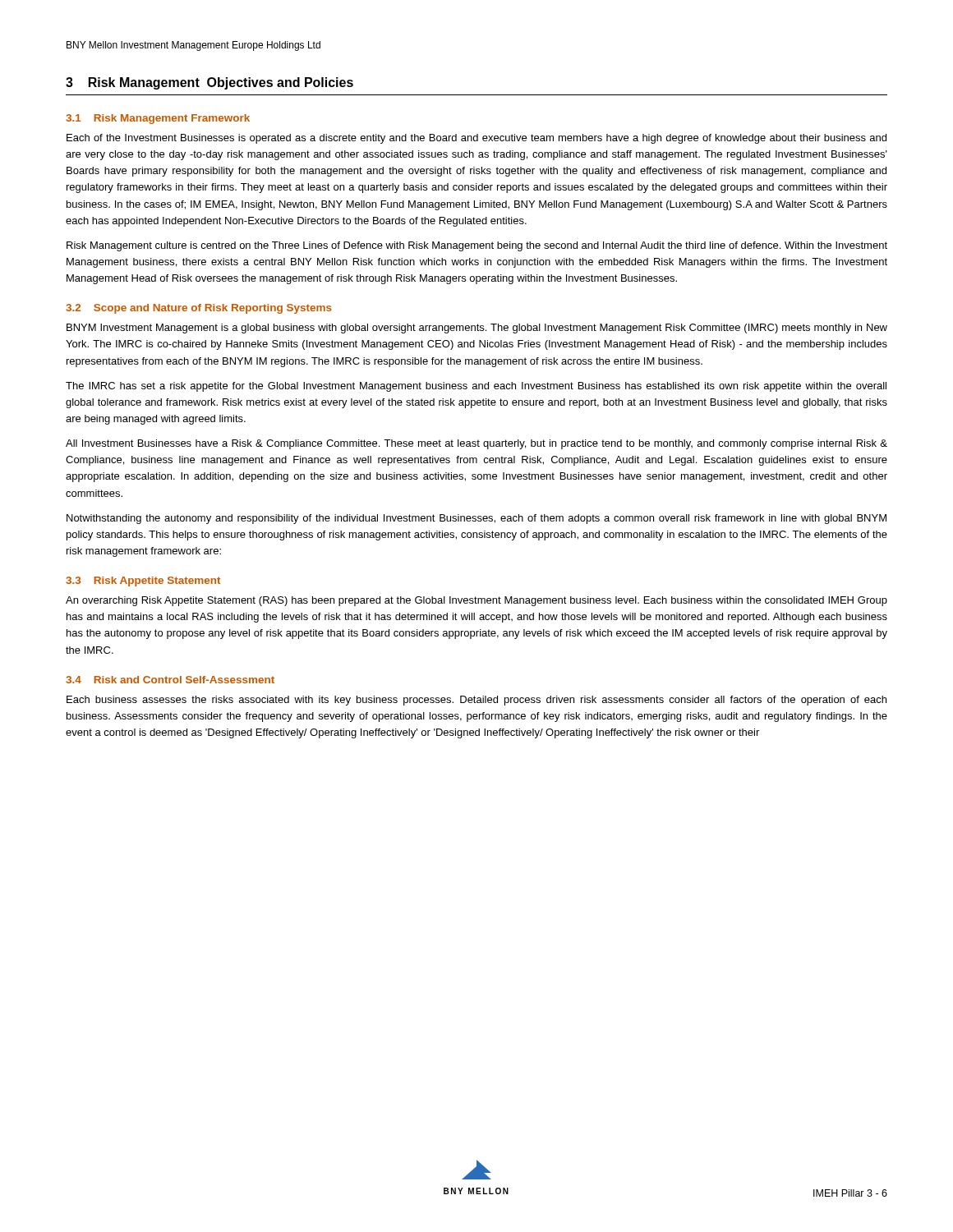Find the block on this page that starts "Each business assesses the risks"
This screenshot has height=1232, width=953.
tap(476, 716)
